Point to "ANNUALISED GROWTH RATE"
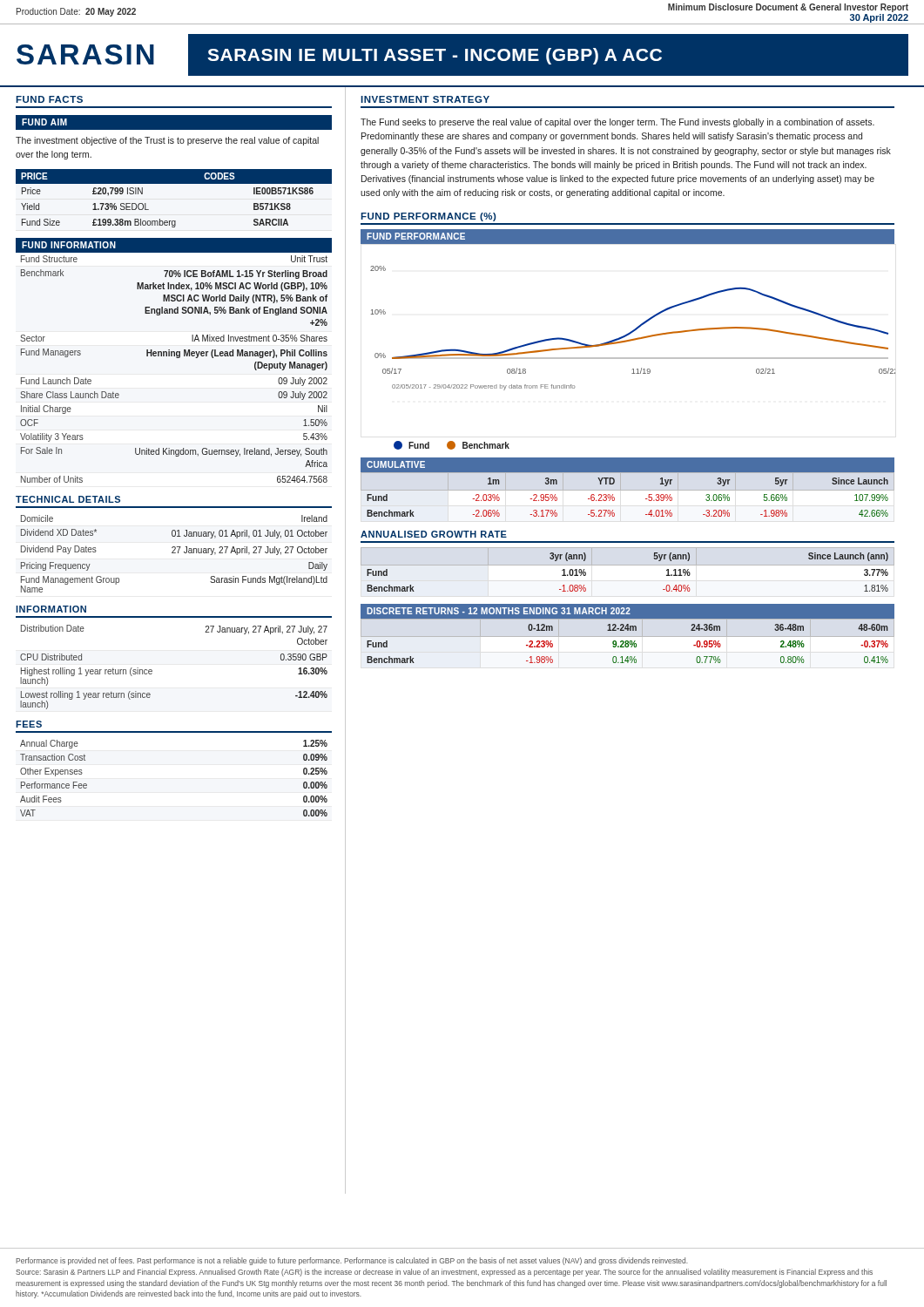Viewport: 924px width, 1307px height. click(434, 534)
